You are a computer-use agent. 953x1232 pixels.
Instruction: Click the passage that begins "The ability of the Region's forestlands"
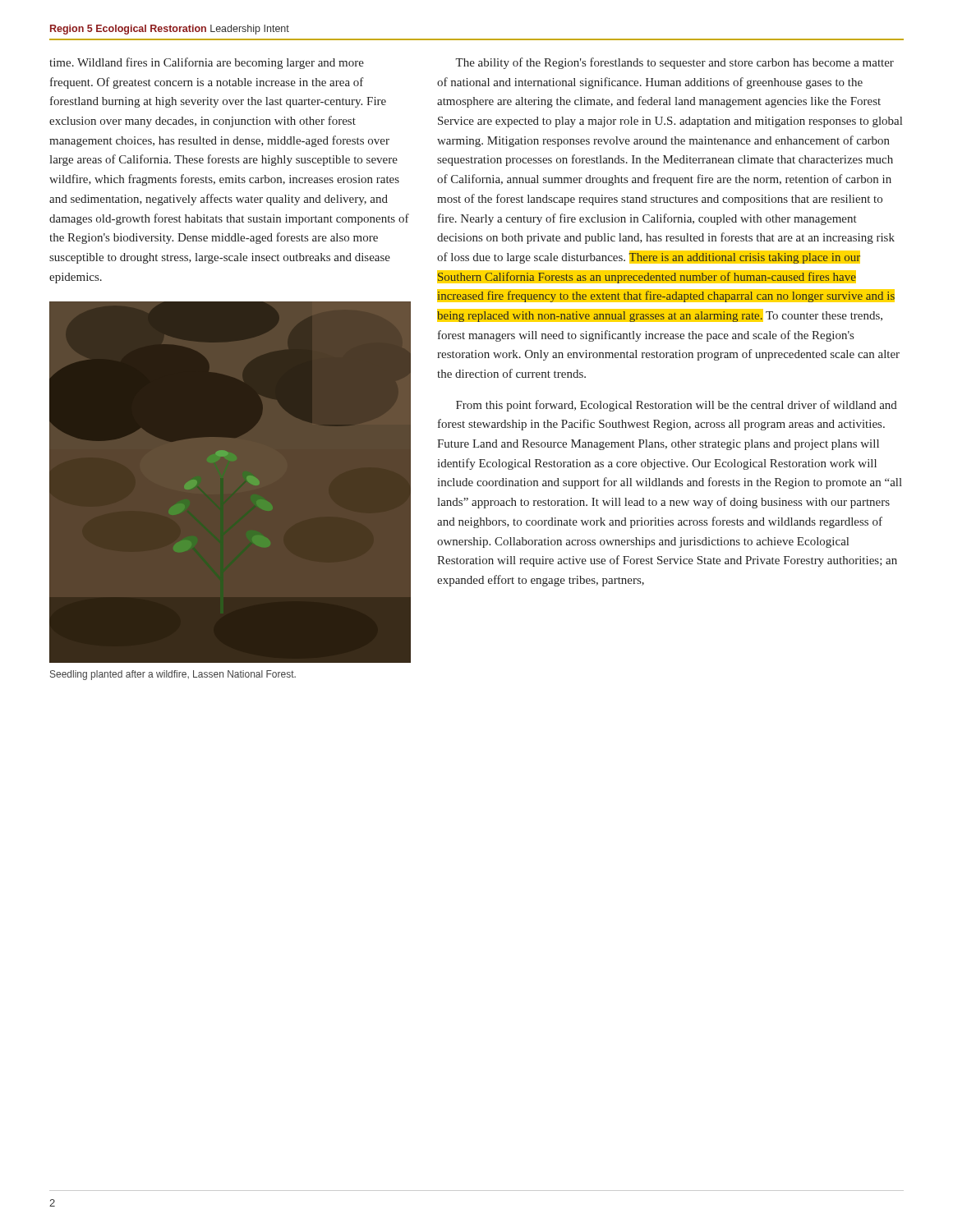[x=670, y=322]
